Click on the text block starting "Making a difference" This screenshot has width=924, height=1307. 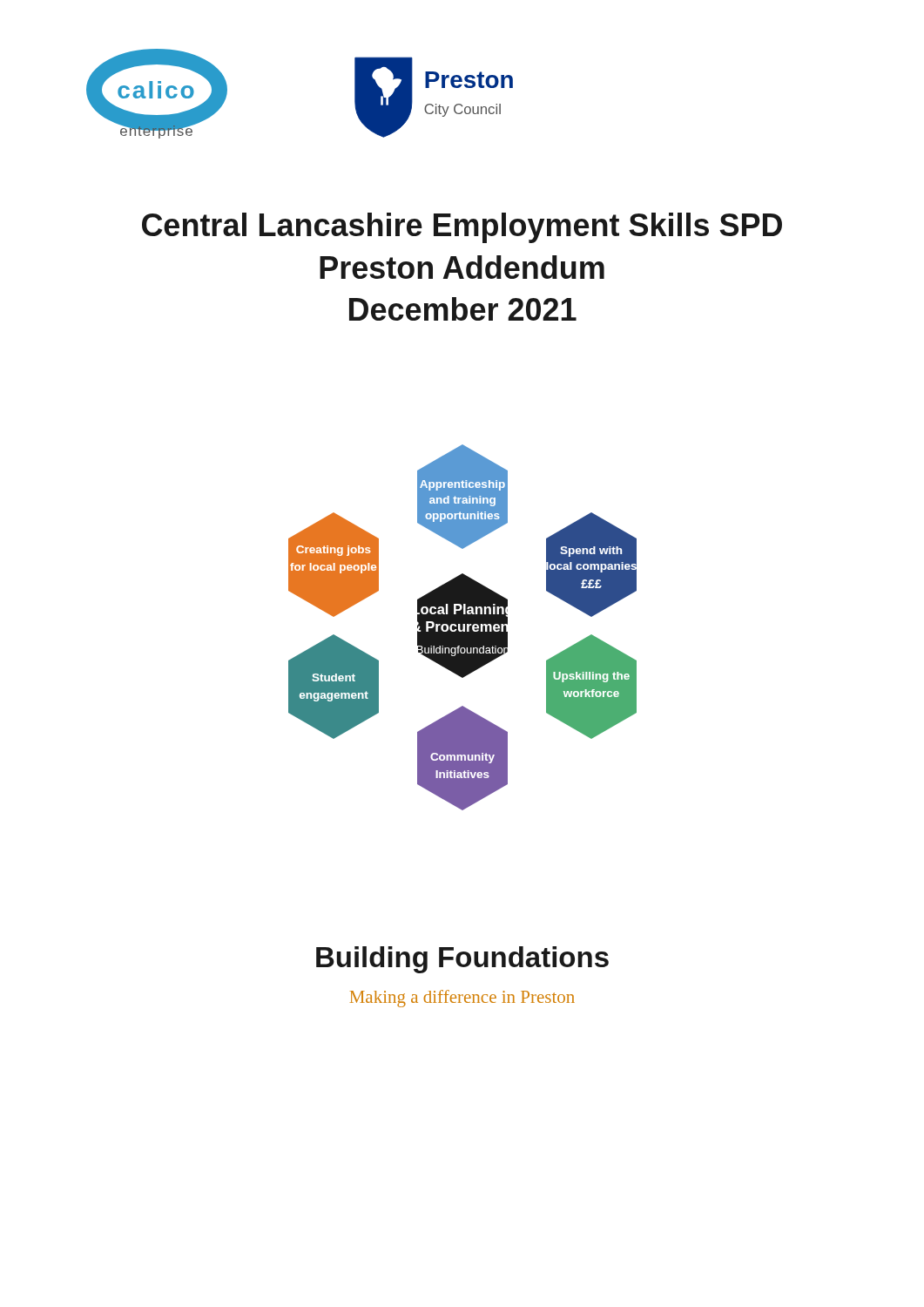pos(462,997)
